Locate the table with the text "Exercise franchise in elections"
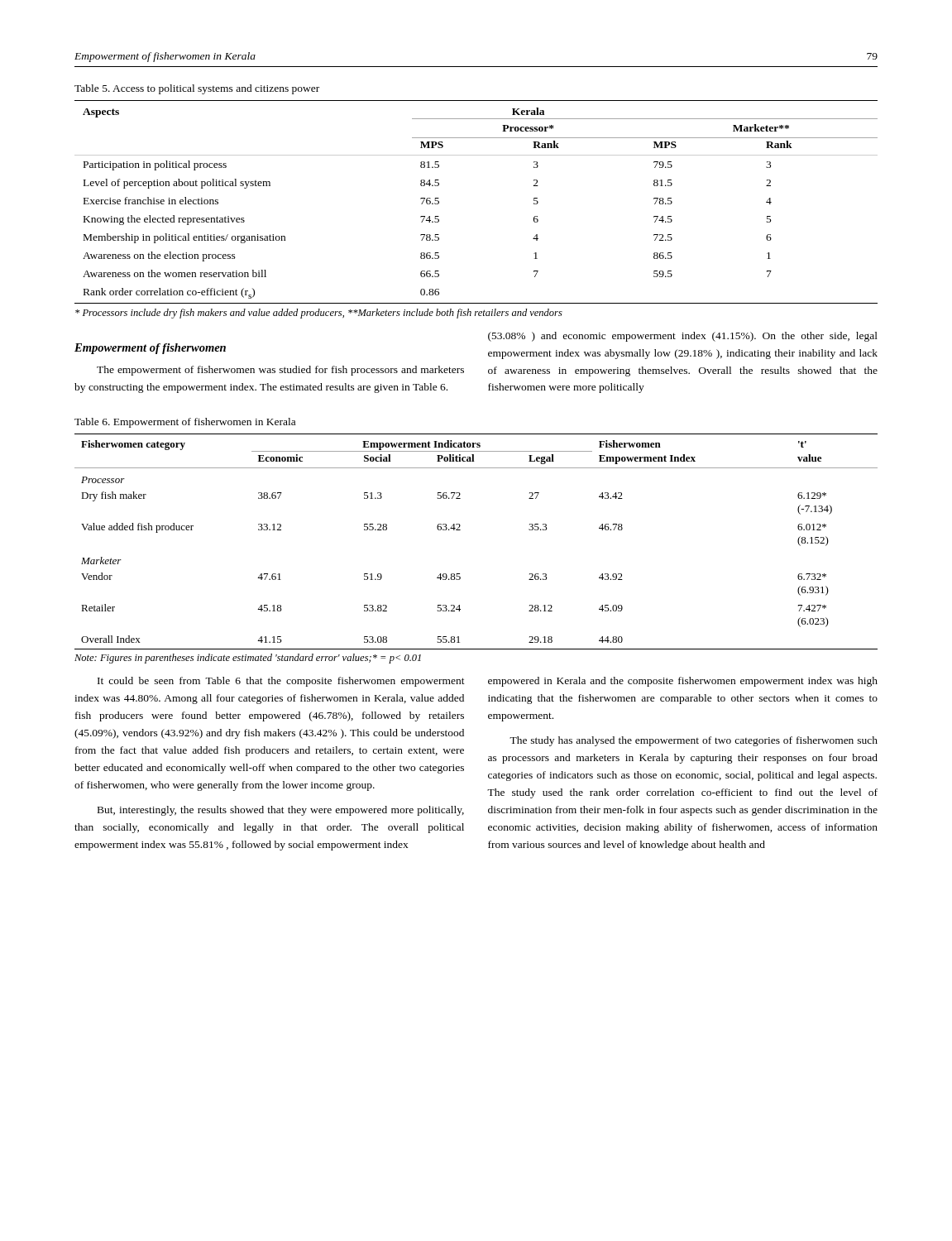Image resolution: width=952 pixels, height=1241 pixels. coord(476,202)
